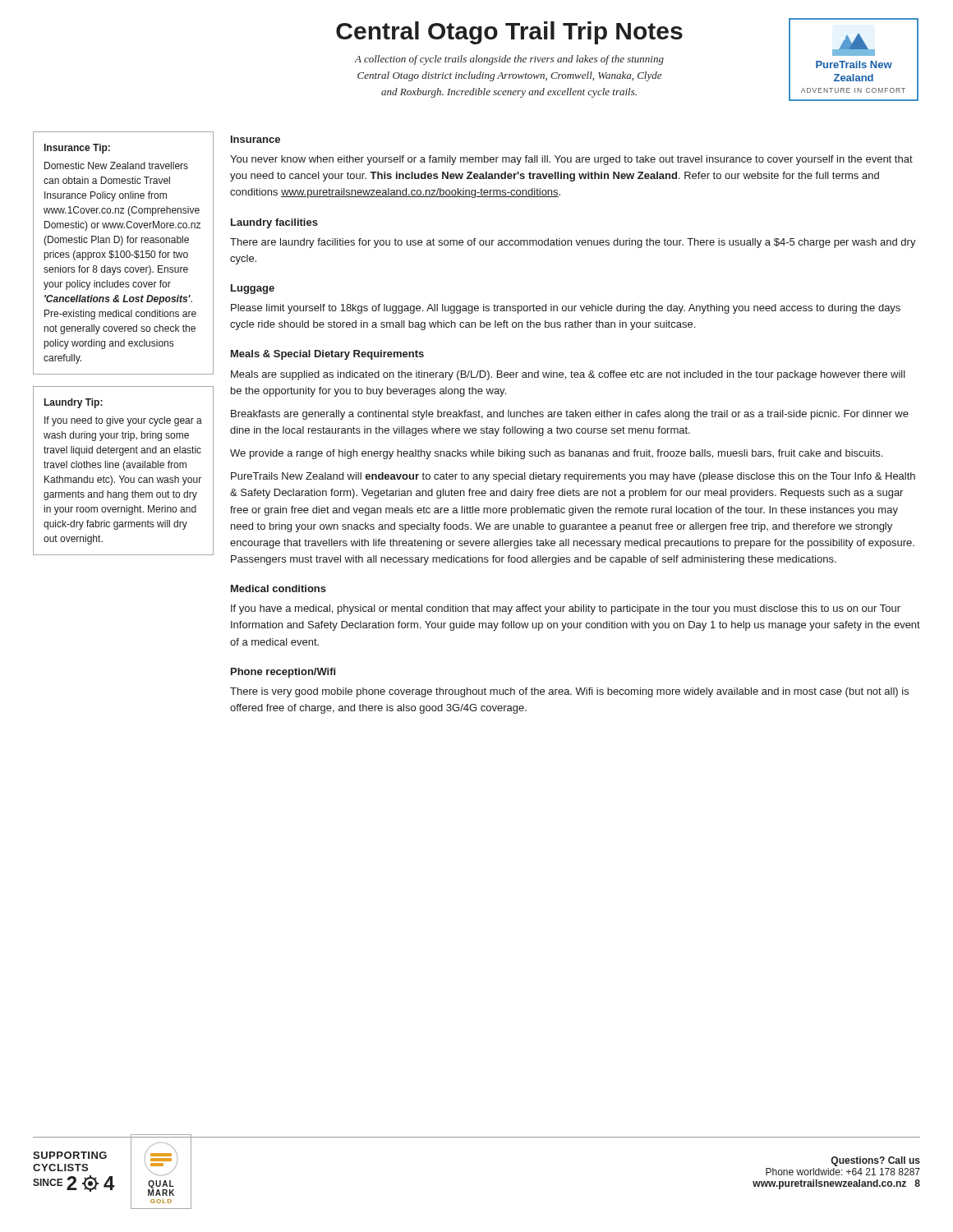Screen dimensions: 1232x953
Task: Click on the text block with the text "Laundry Tip: If you"
Action: [123, 470]
